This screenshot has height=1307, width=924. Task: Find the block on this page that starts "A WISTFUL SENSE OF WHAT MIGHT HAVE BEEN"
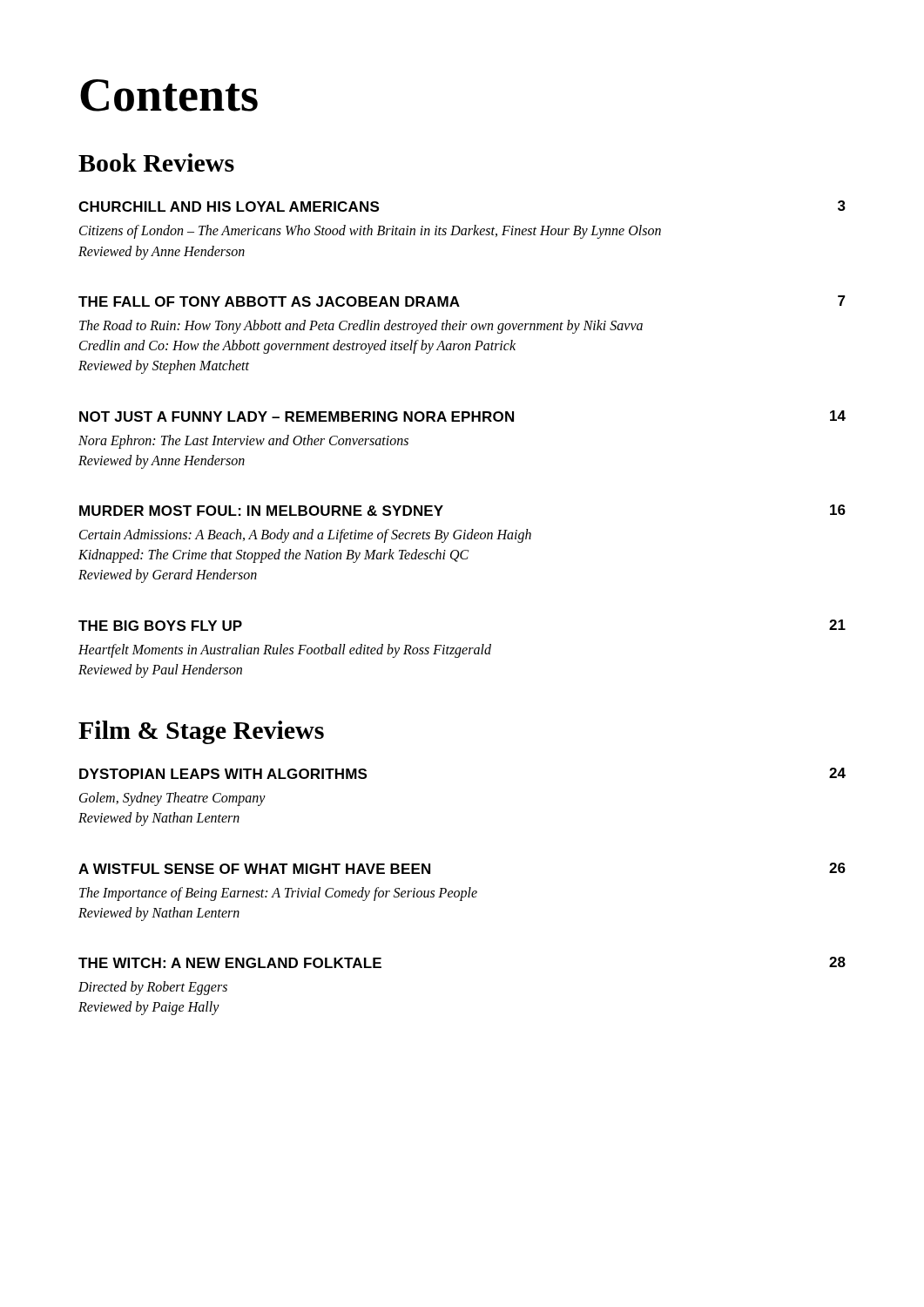click(x=462, y=891)
